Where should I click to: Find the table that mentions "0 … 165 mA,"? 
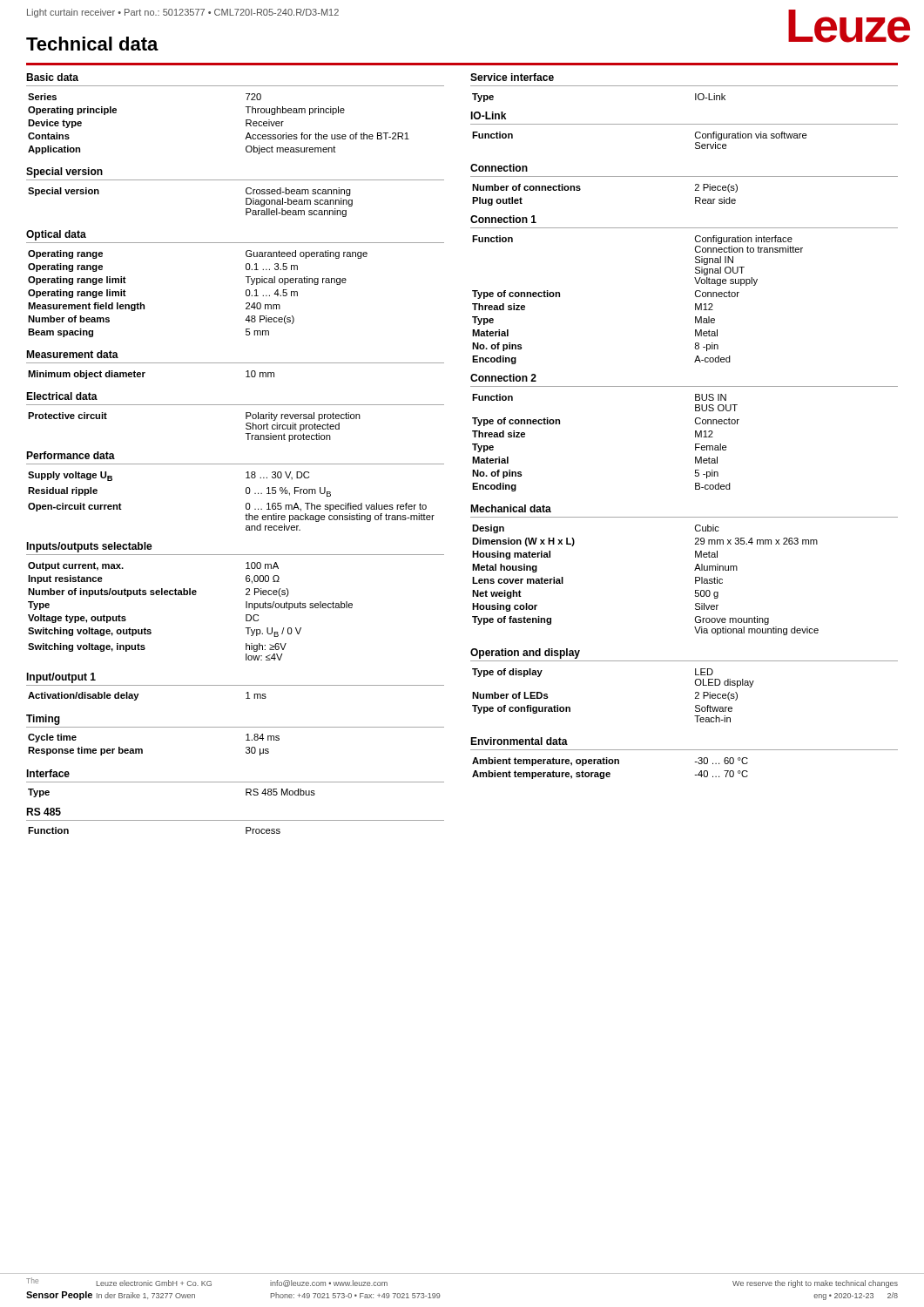tap(235, 501)
